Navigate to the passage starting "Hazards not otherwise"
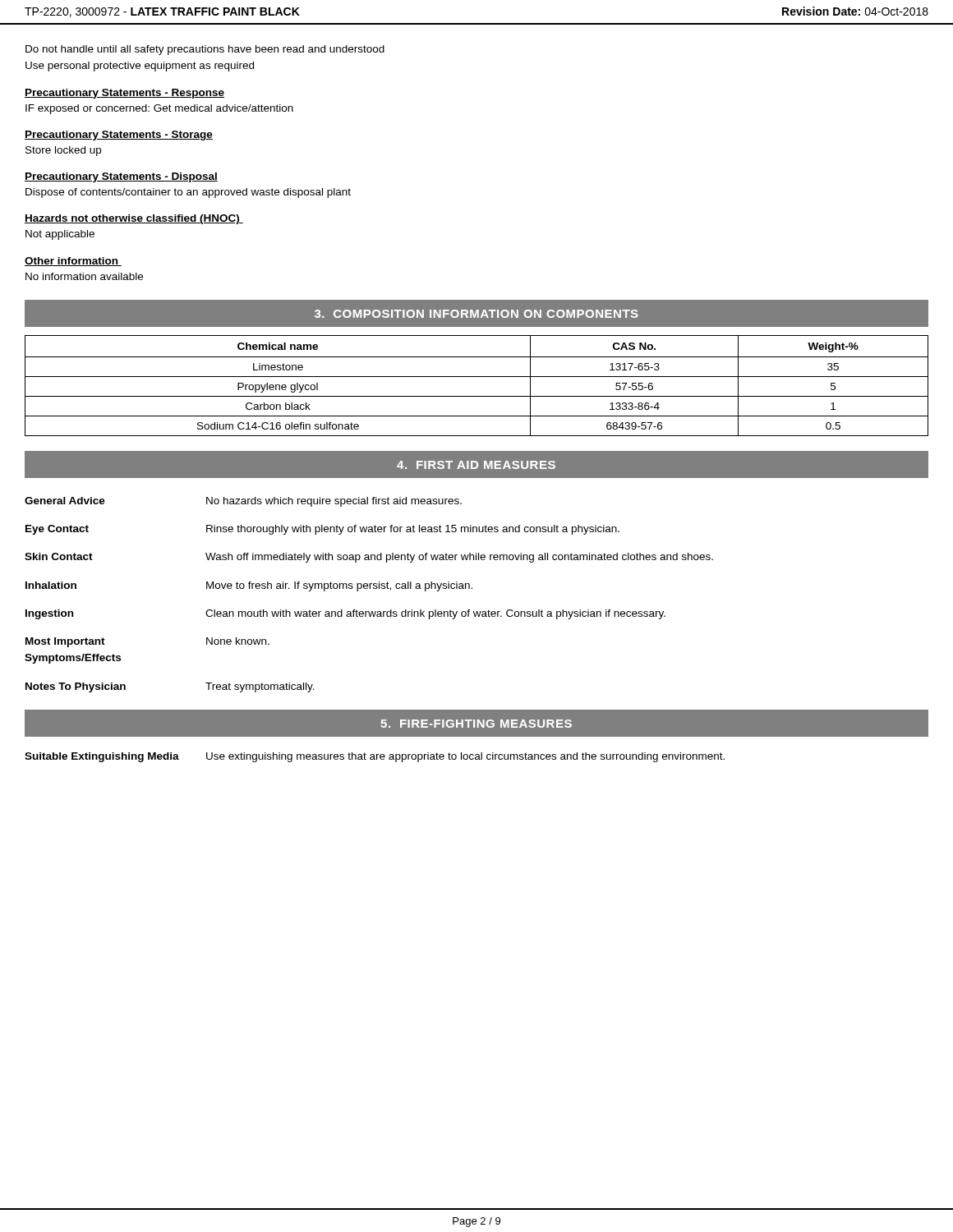Viewport: 953px width, 1232px height. point(134,218)
